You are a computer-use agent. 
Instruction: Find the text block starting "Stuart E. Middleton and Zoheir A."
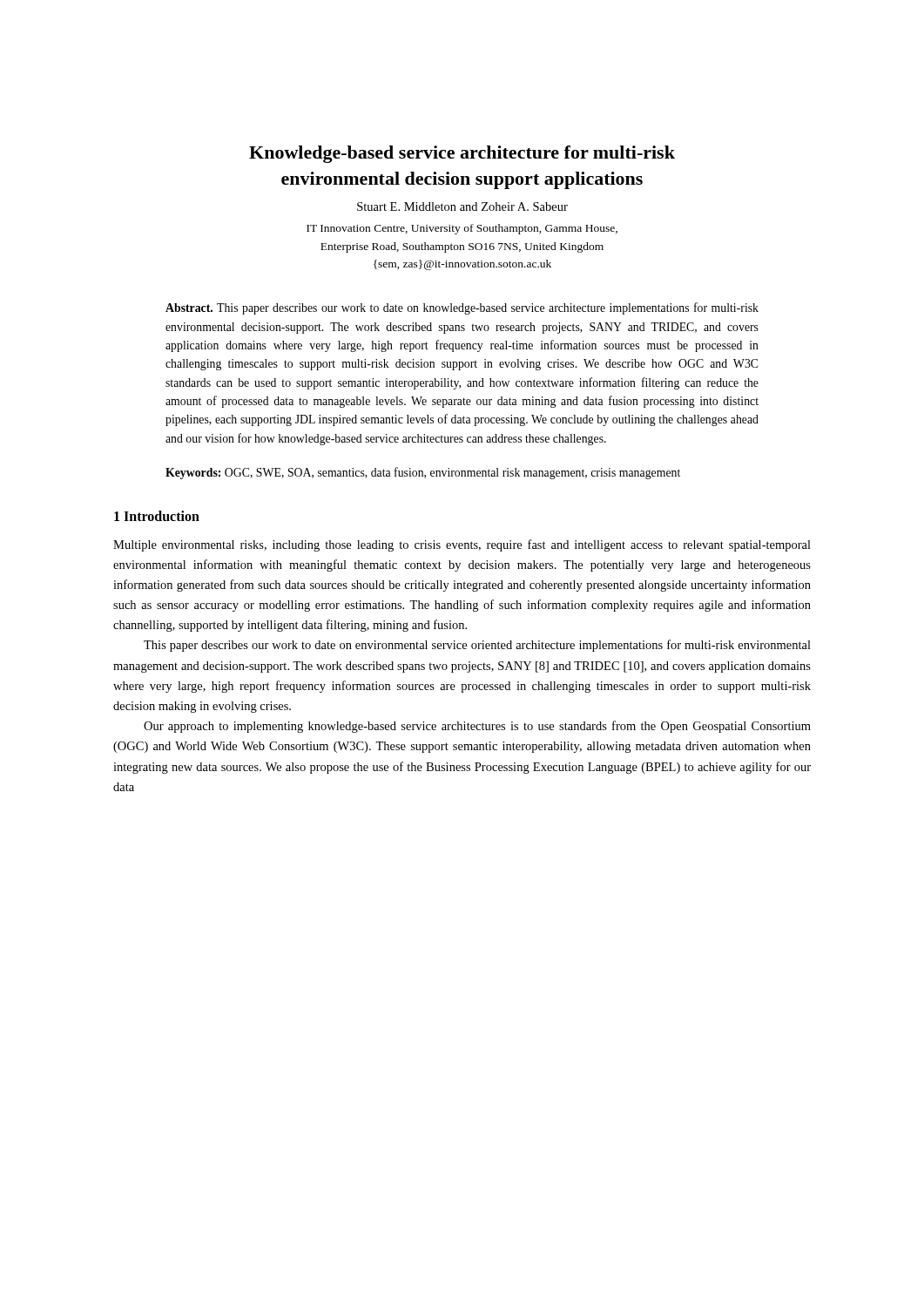click(x=462, y=207)
